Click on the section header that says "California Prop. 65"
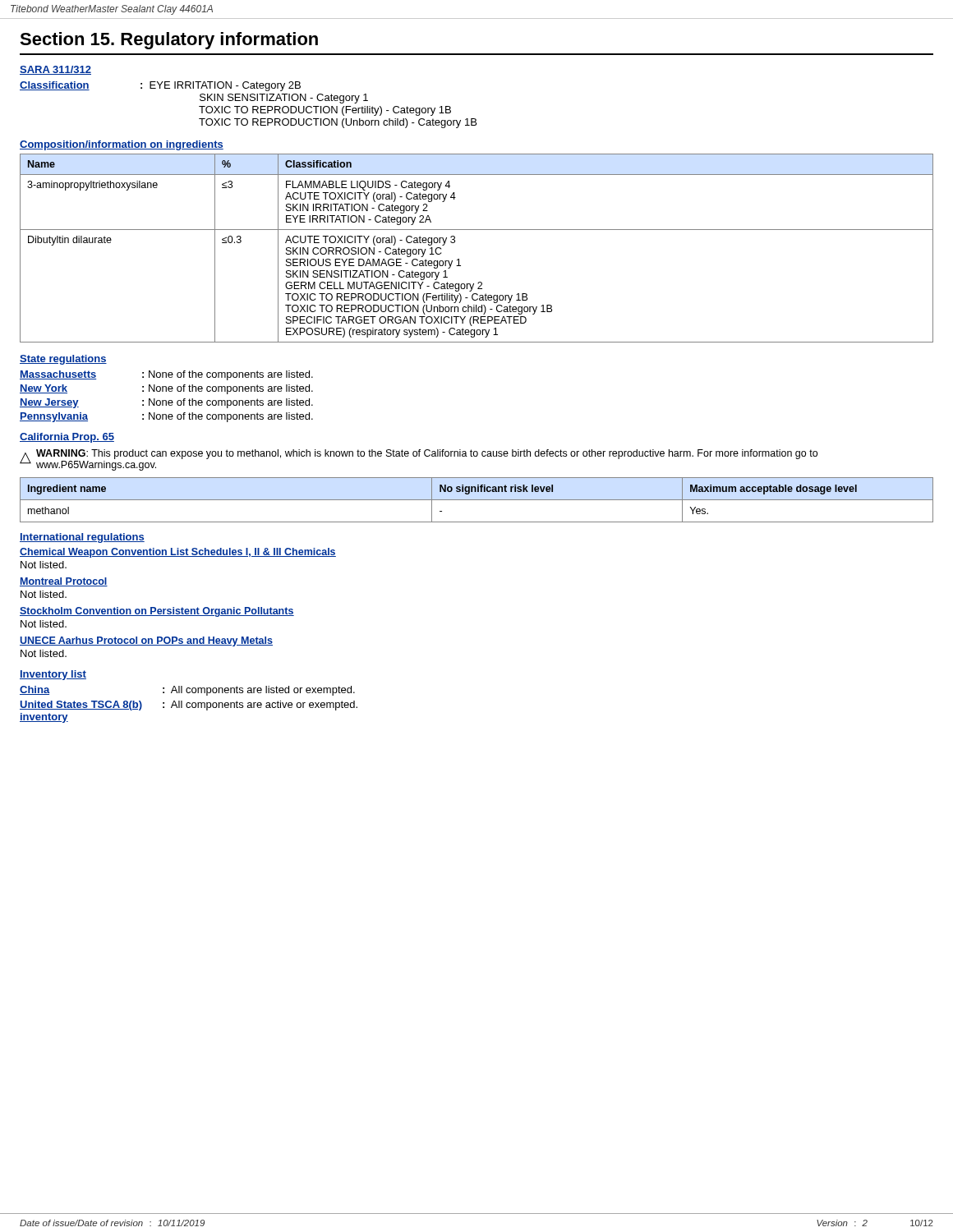 coord(67,436)
